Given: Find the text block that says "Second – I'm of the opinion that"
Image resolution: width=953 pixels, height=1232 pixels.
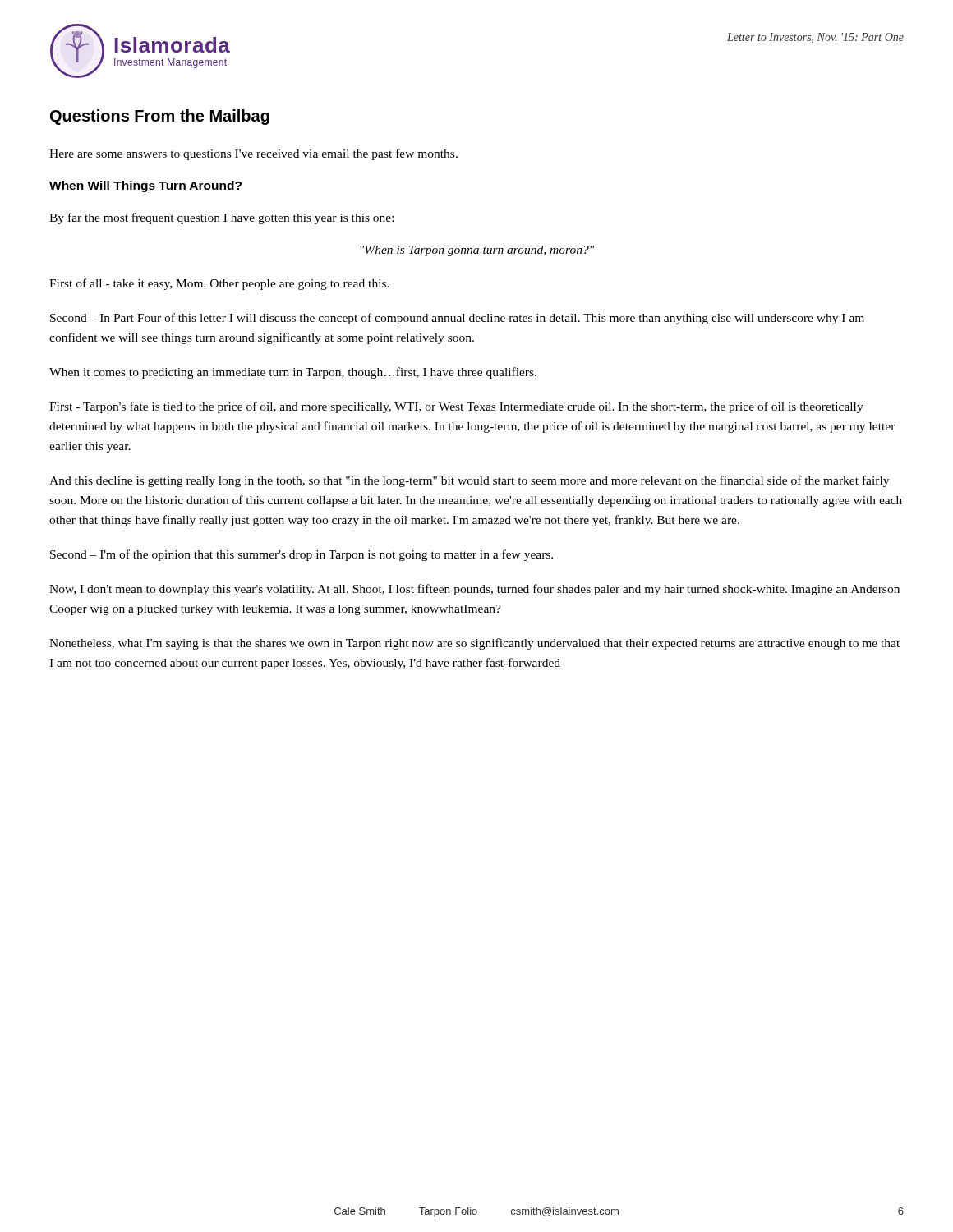Looking at the screenshot, I should (x=302, y=554).
